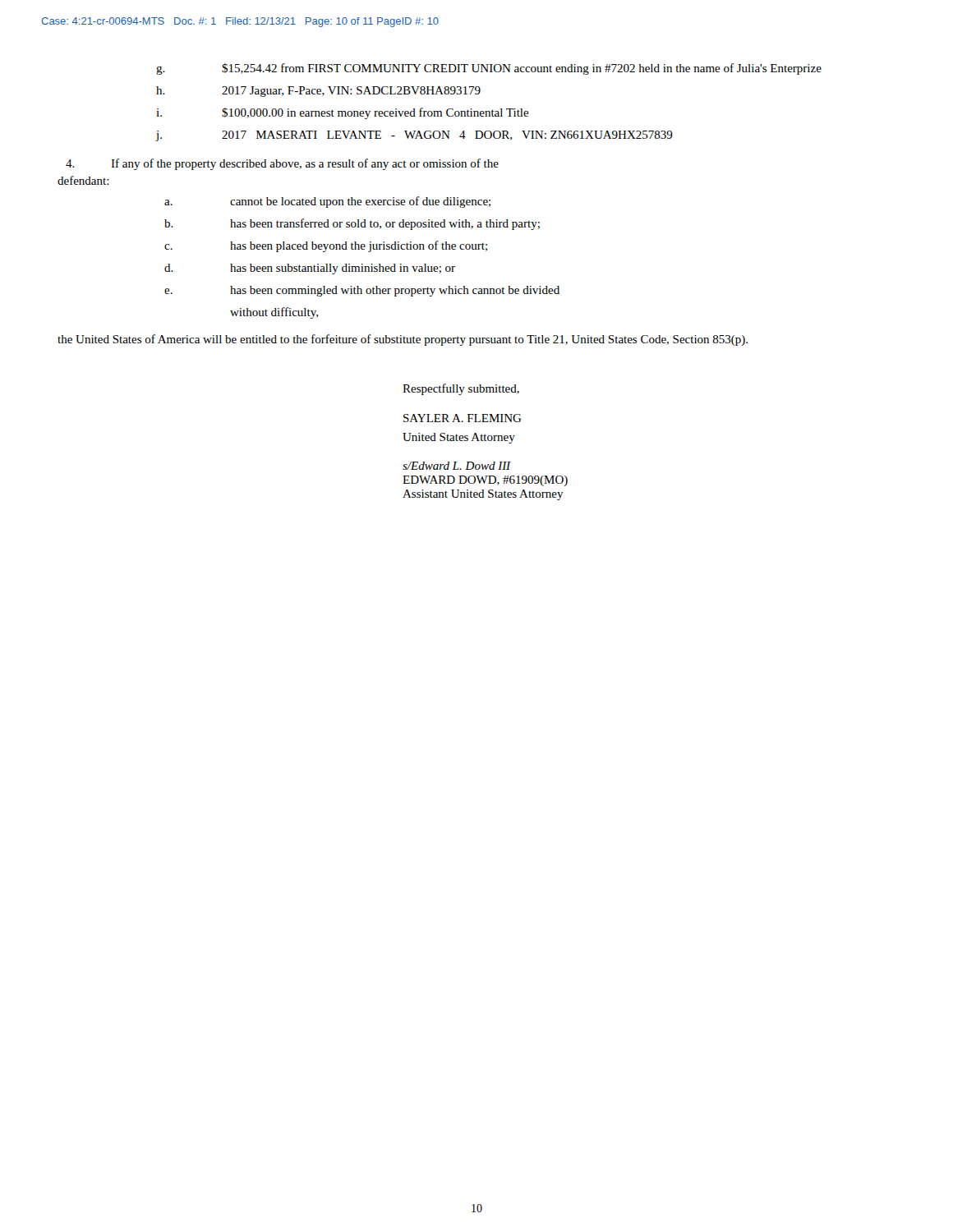
Task: Find the element starting "i. $100,000.00 in earnest money"
Action: point(476,113)
